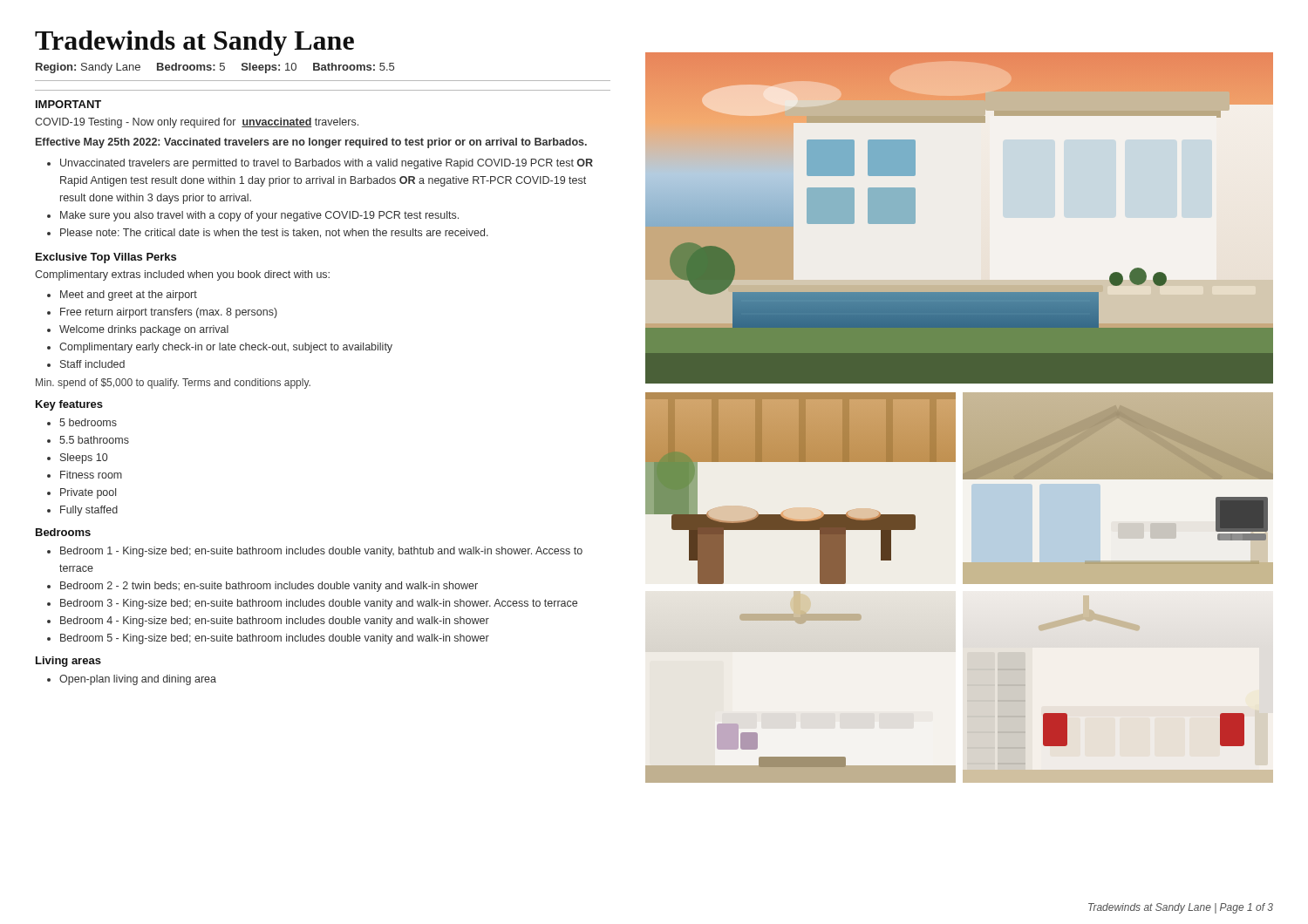
Task: Locate the element starting "Region: Sandy Lane Bedrooms: 5 Sleeps: 10"
Action: coord(215,67)
